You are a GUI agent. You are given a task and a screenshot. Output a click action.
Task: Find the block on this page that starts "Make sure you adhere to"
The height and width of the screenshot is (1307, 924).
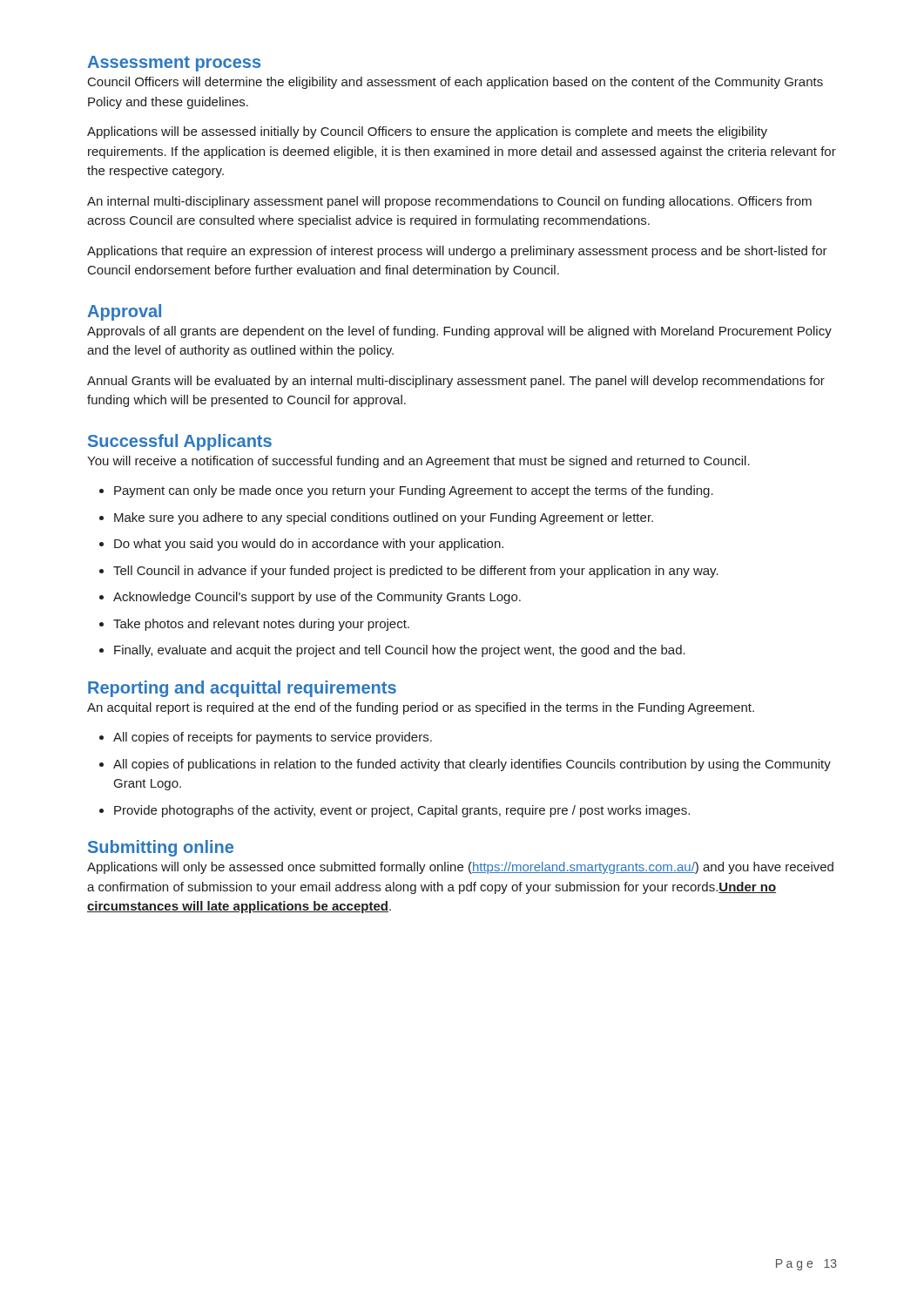click(x=462, y=517)
